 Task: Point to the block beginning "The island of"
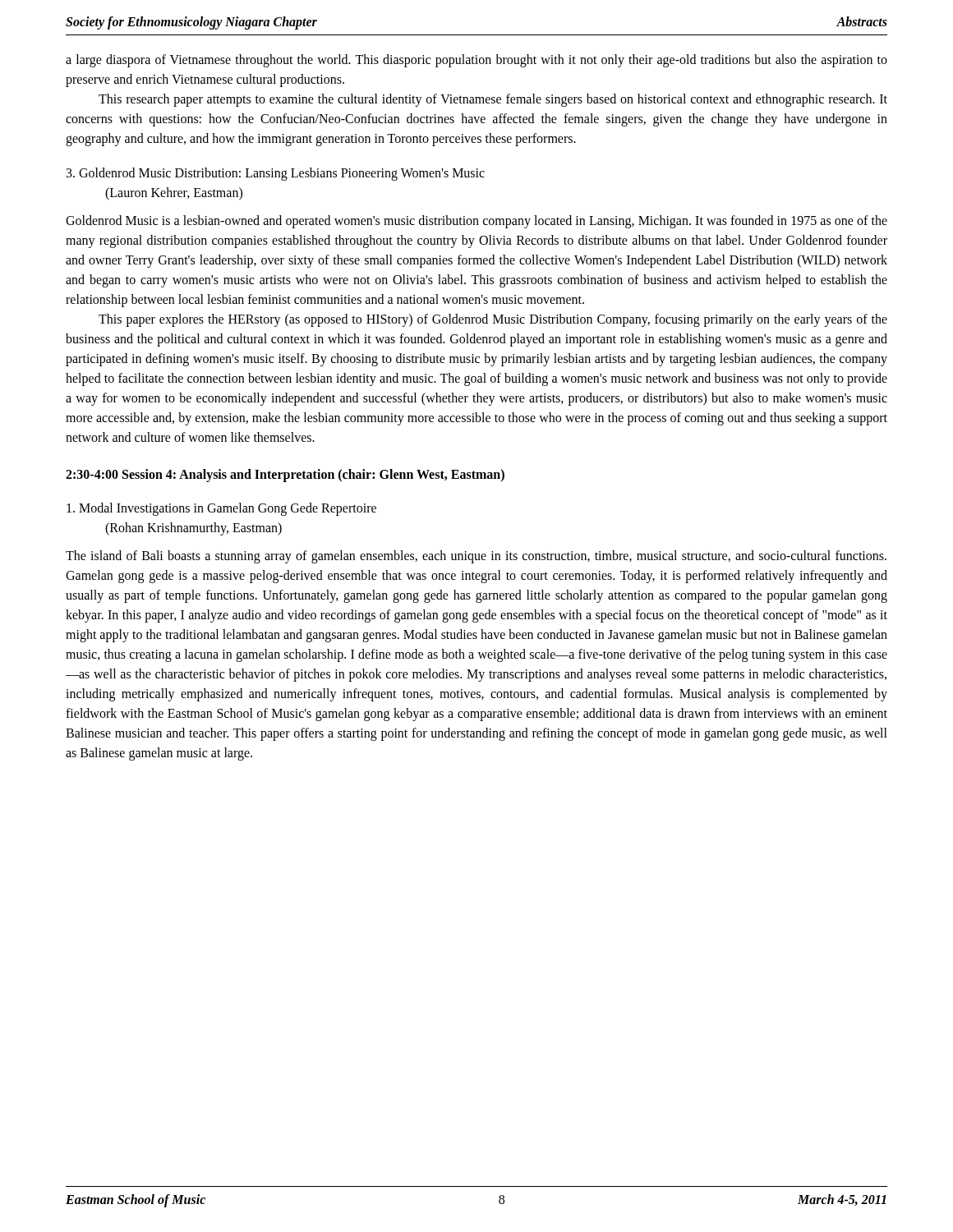coord(476,655)
